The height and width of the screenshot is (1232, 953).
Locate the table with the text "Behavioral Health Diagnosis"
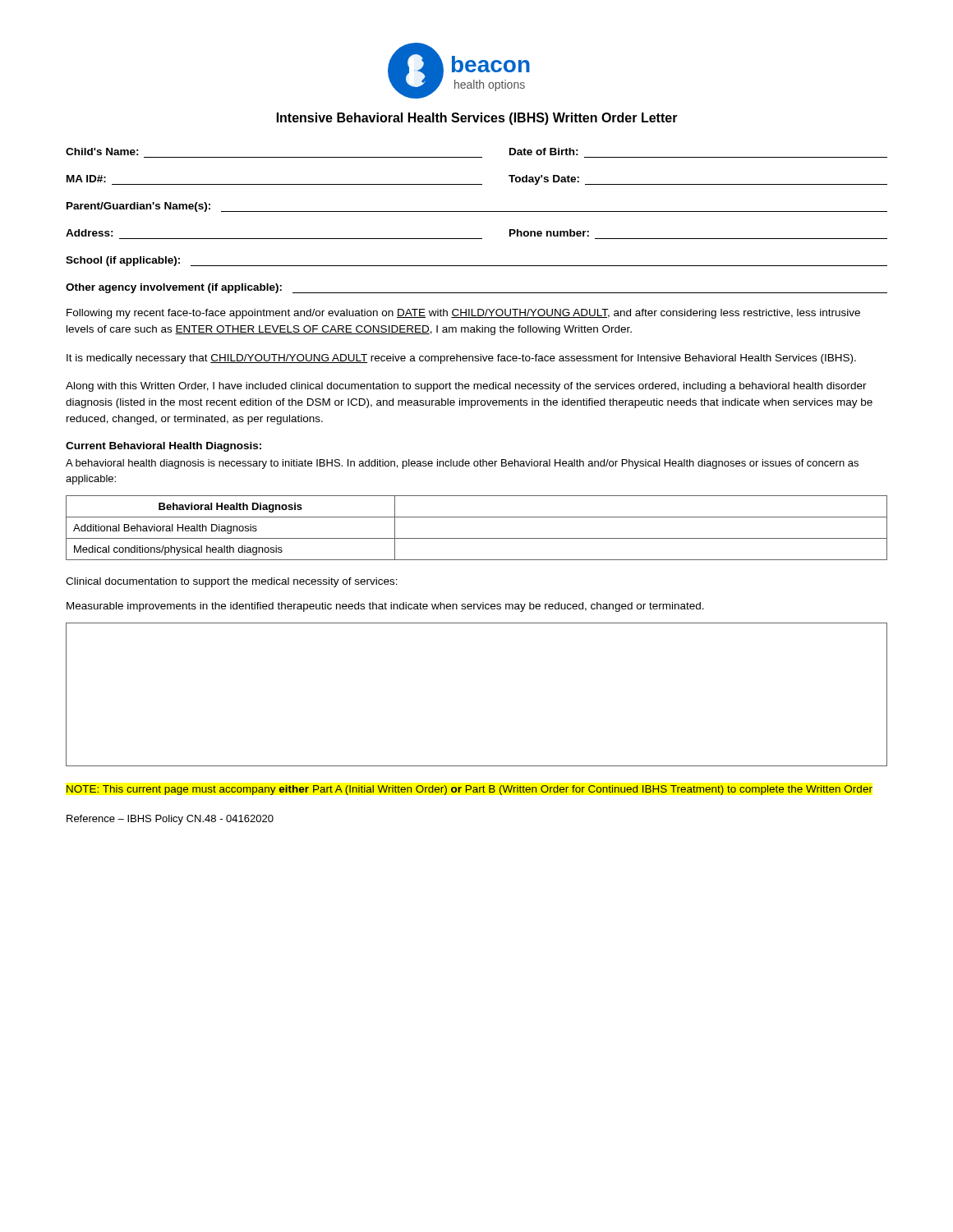[476, 527]
